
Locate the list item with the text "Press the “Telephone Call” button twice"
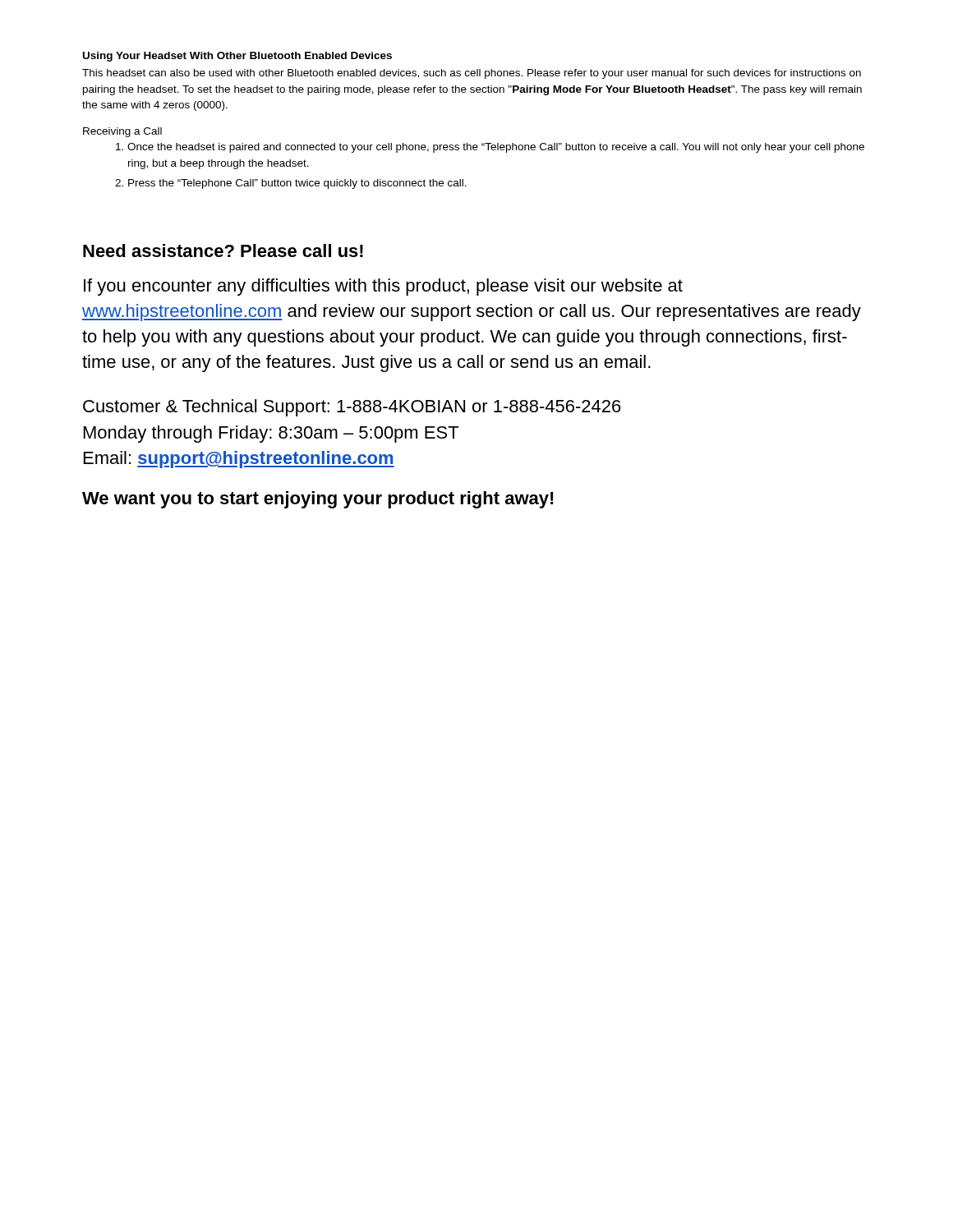coord(476,183)
